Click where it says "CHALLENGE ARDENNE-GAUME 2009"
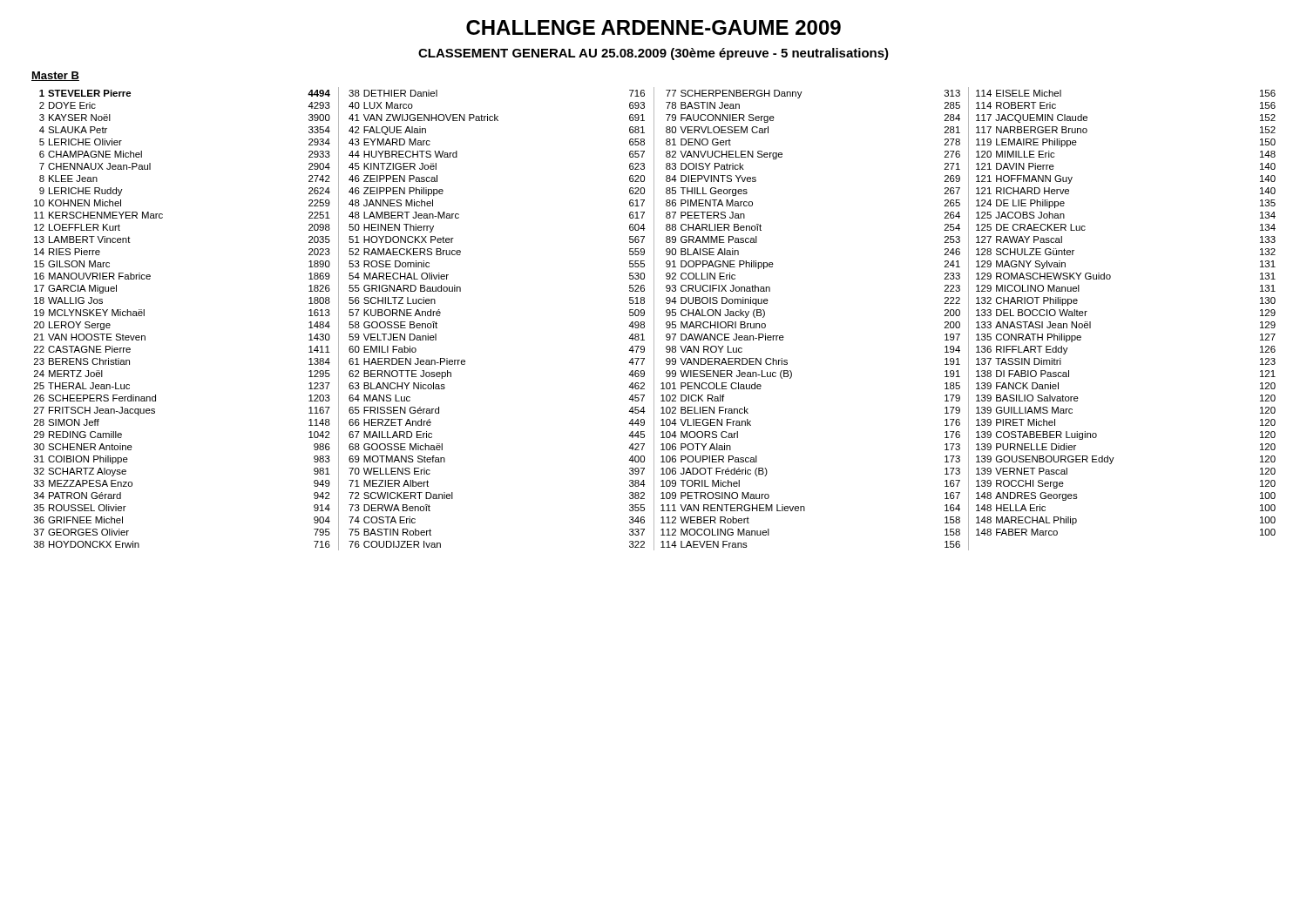Viewport: 1307px width, 924px height. click(654, 27)
